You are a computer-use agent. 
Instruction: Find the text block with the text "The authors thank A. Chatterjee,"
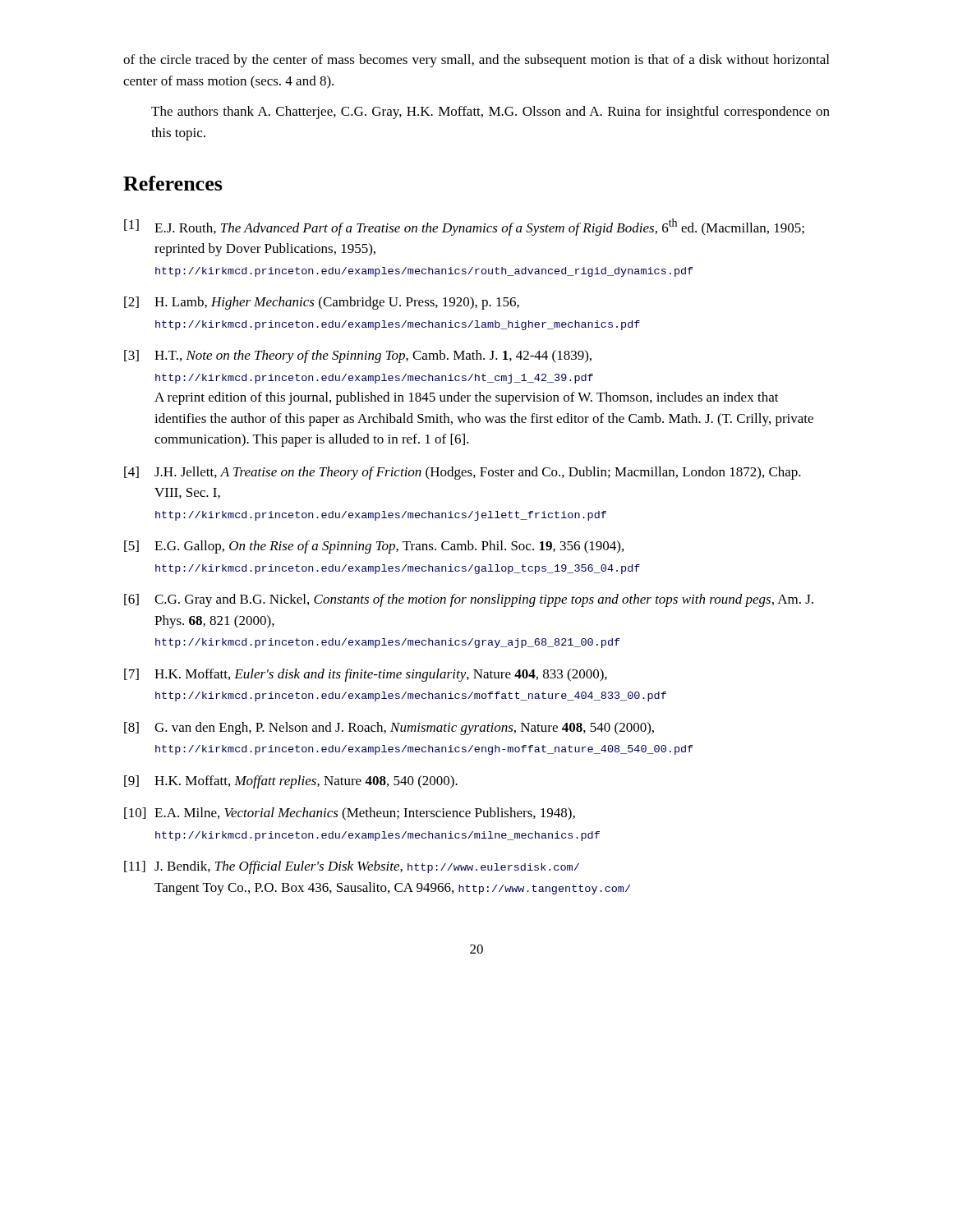(x=490, y=122)
